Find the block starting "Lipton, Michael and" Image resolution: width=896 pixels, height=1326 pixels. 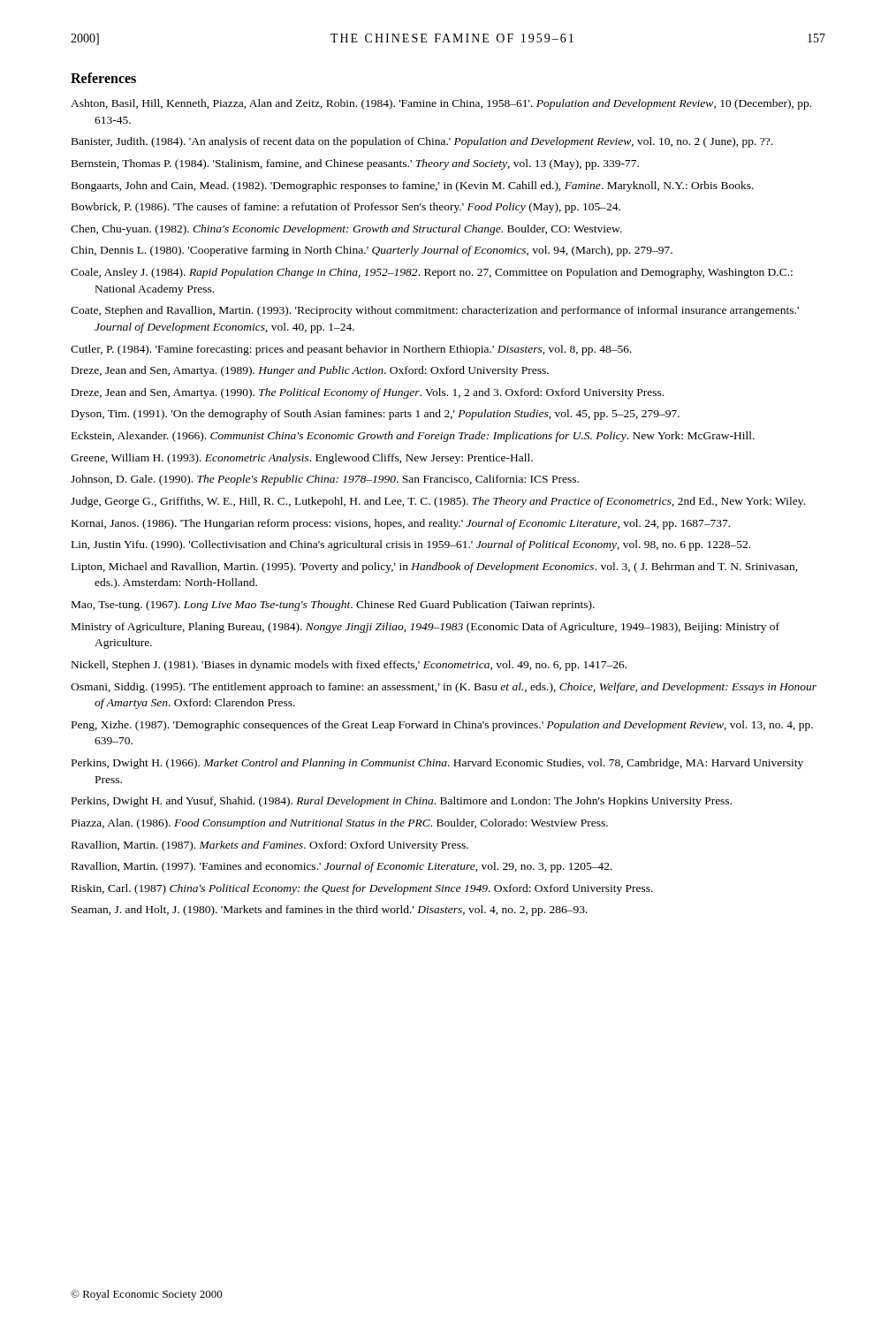pos(434,574)
